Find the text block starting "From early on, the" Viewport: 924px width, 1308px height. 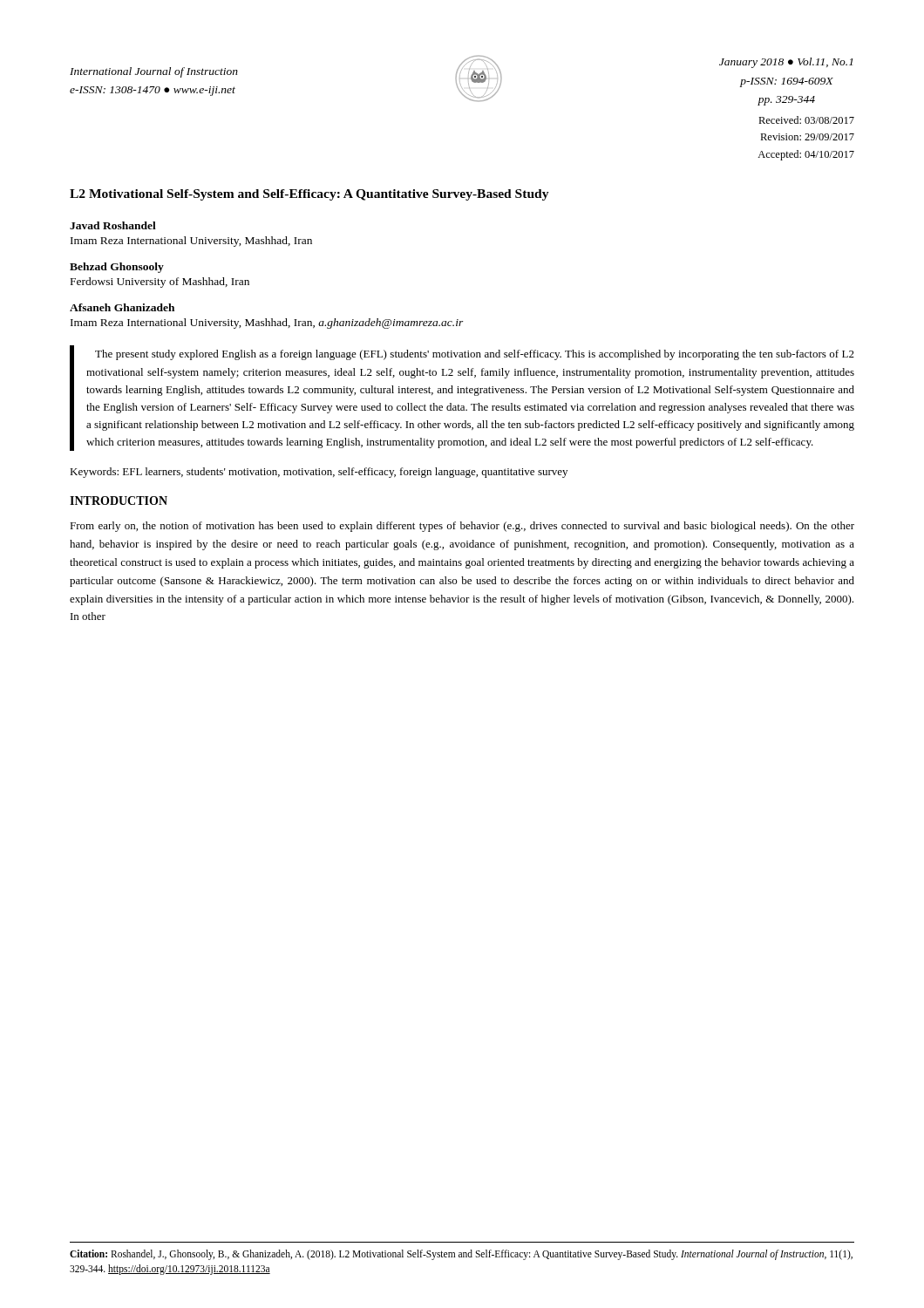coord(462,571)
